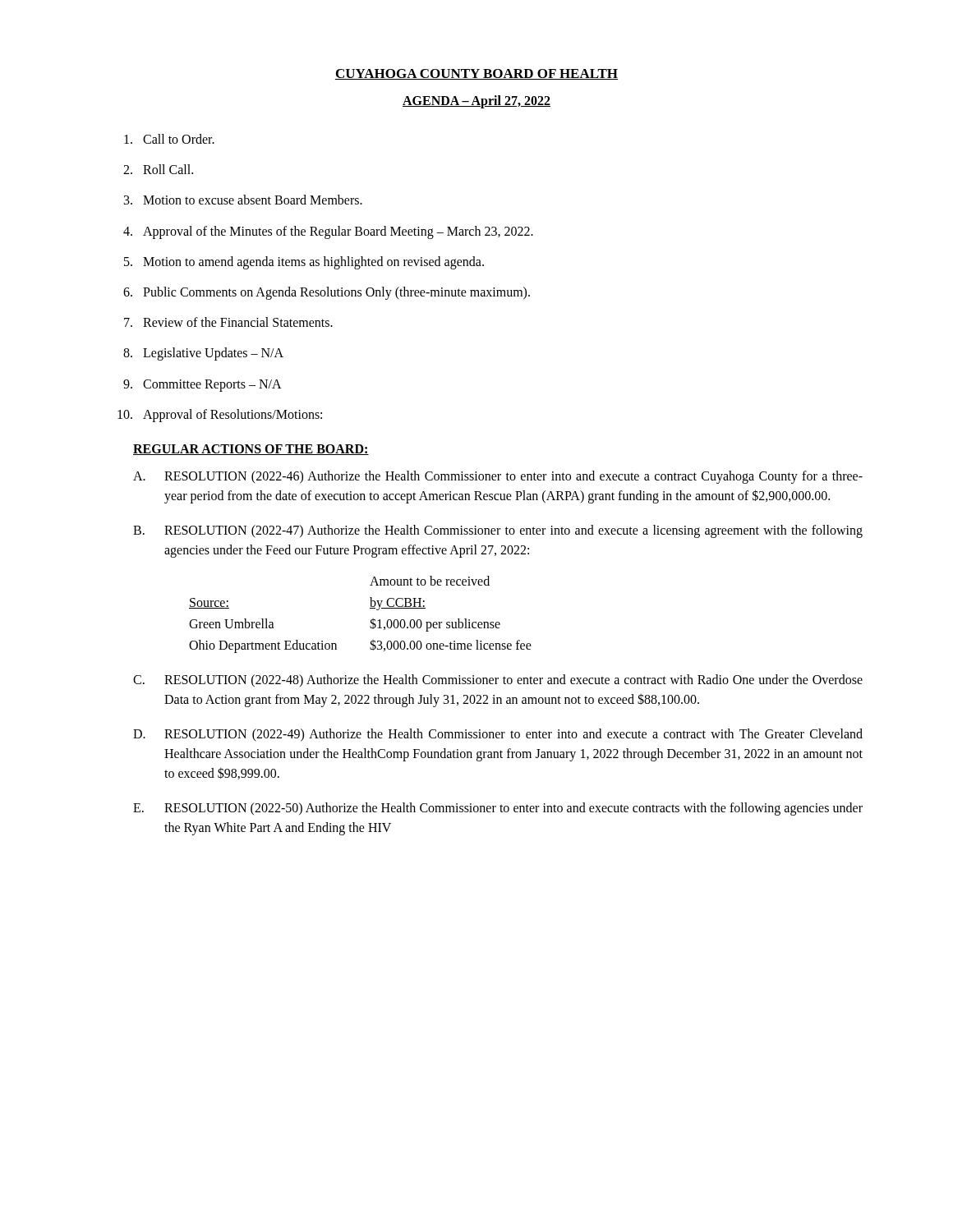The image size is (953, 1232).
Task: Where does it say "2. Roll Call."?
Action: tap(158, 169)
